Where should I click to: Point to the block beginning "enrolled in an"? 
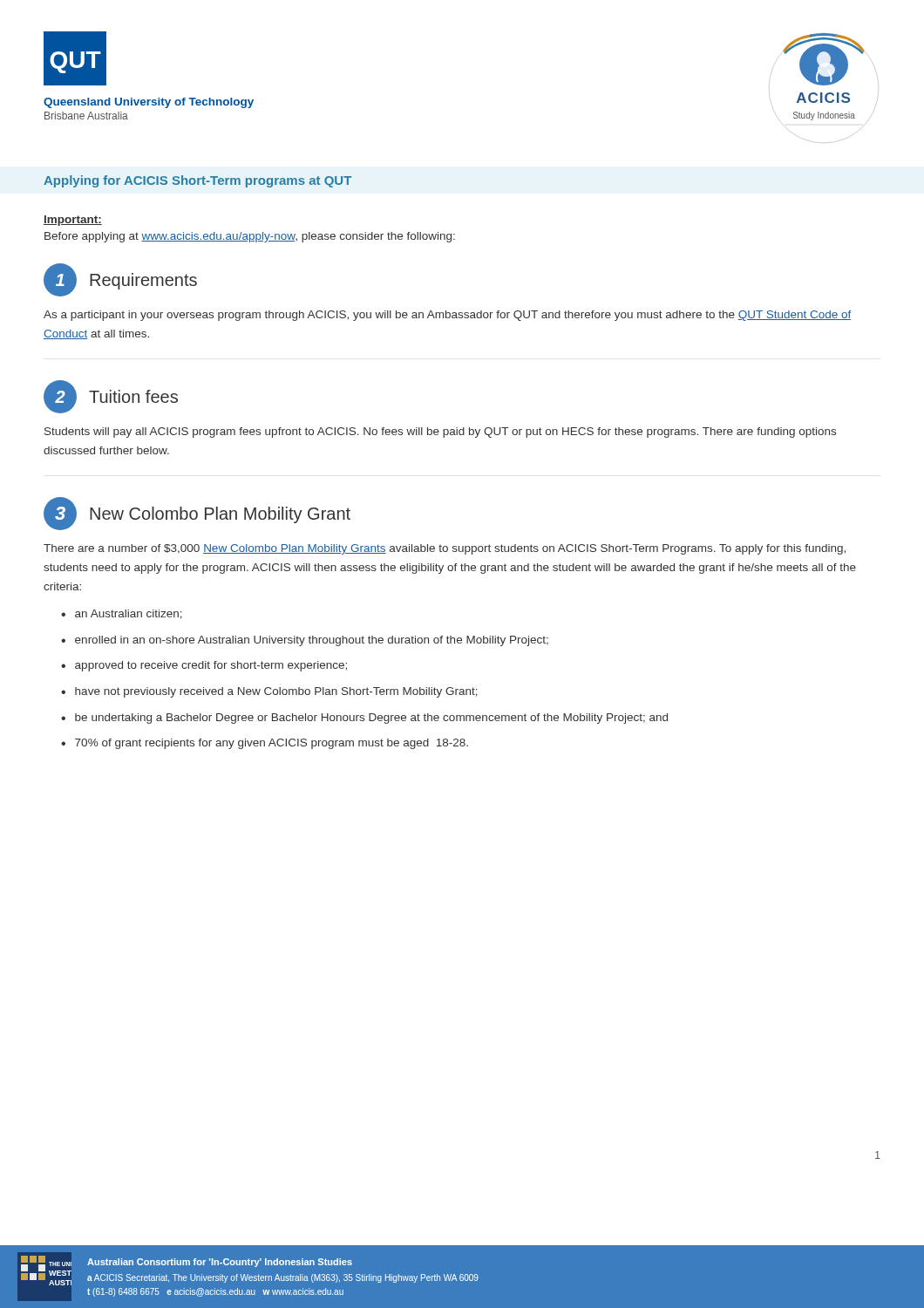[x=312, y=639]
